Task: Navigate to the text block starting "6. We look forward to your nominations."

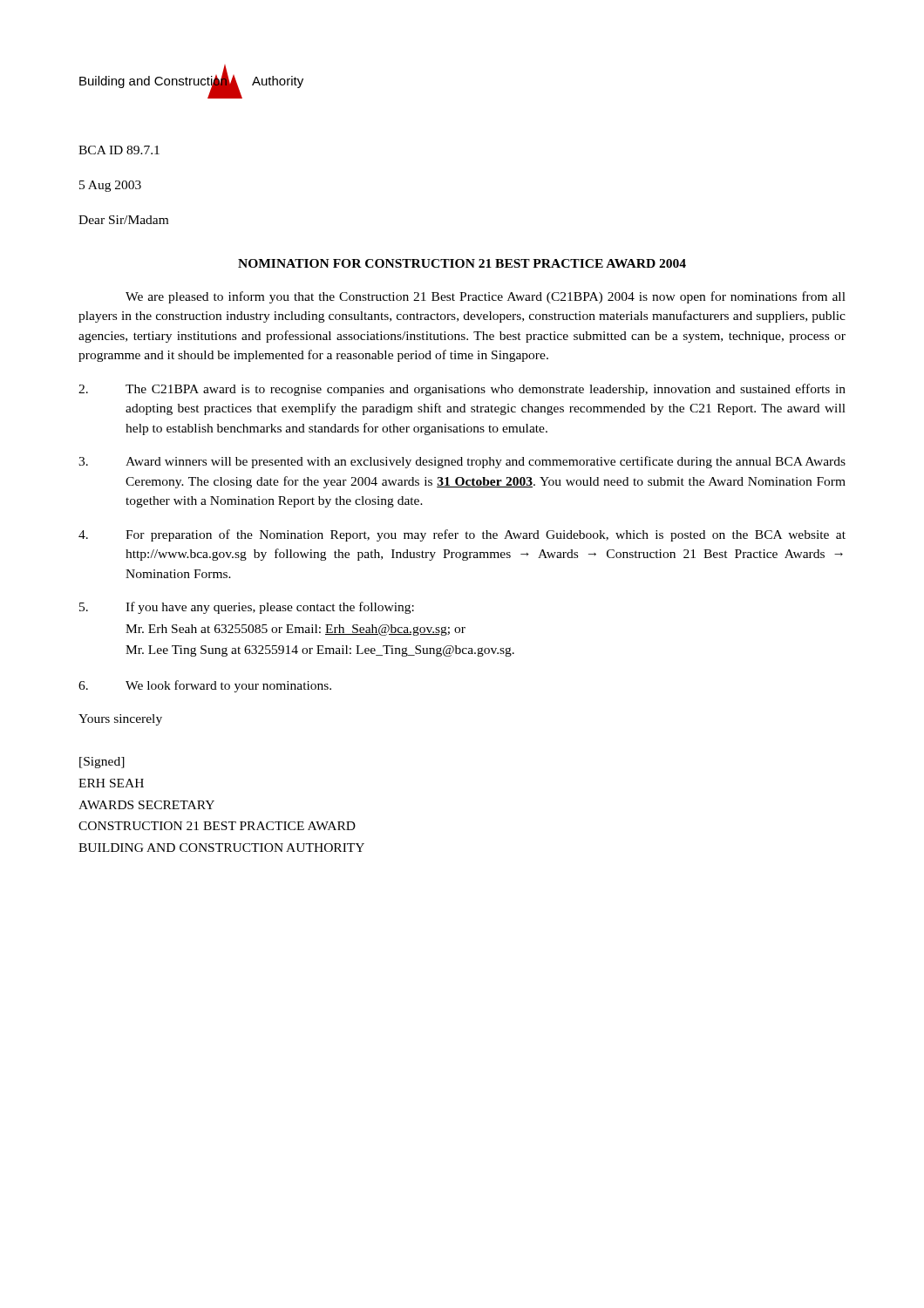Action: point(205,686)
